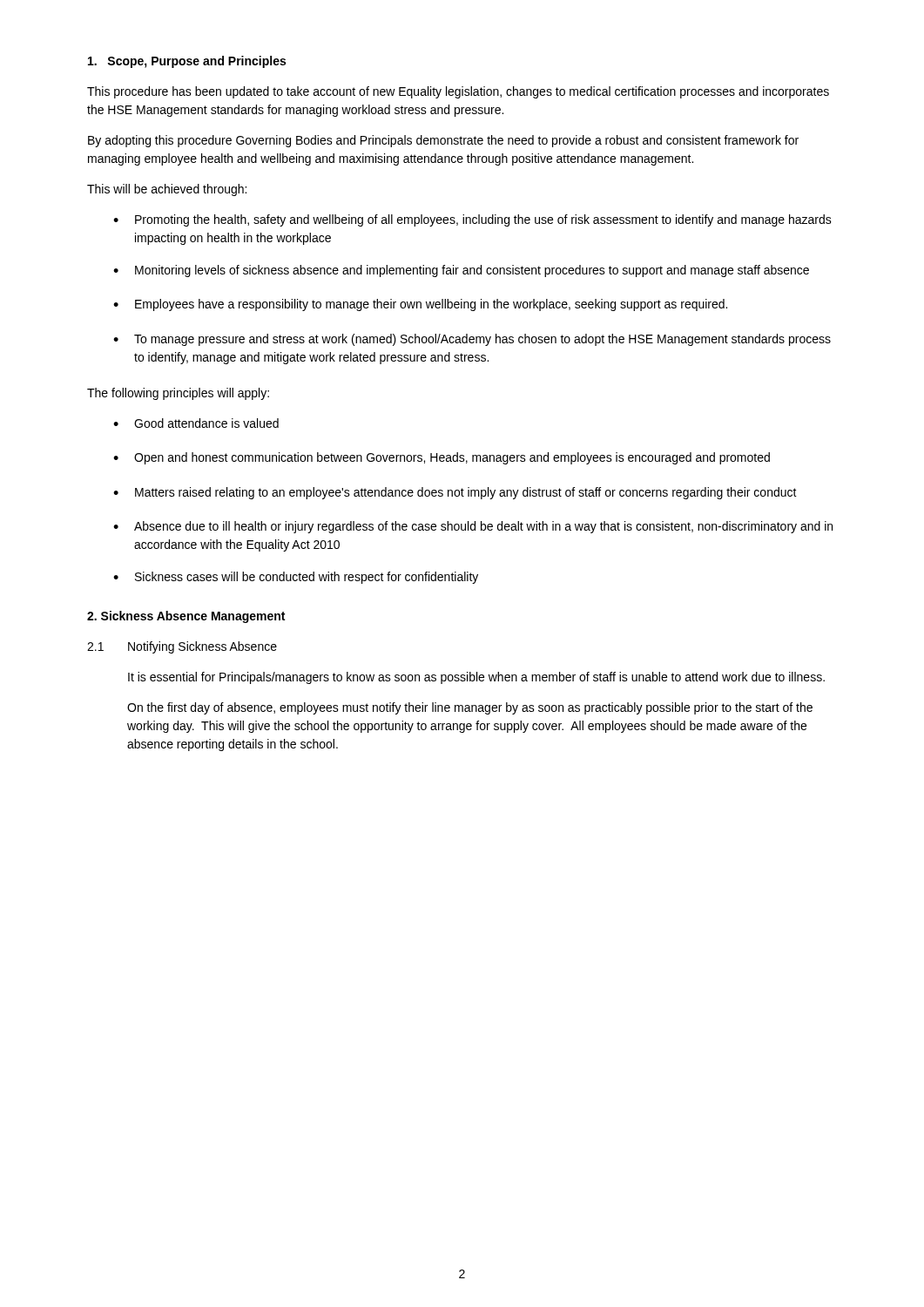Find the list item with the text "• Sickness cases"
The width and height of the screenshot is (924, 1307).
475,578
